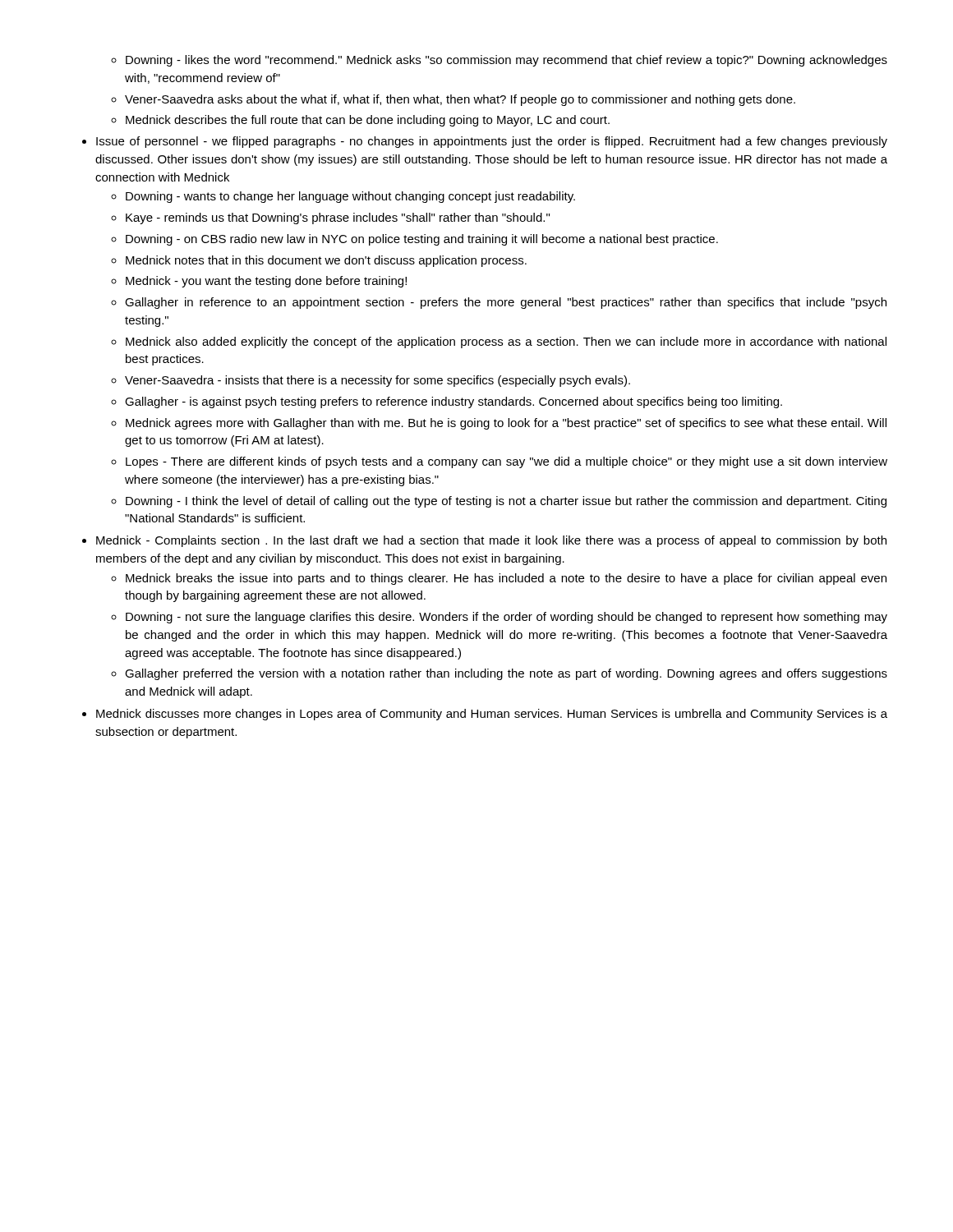Viewport: 953px width, 1232px height.
Task: Select the list item that says "Mednick agrees more with Gallagher than with me."
Action: 506,431
